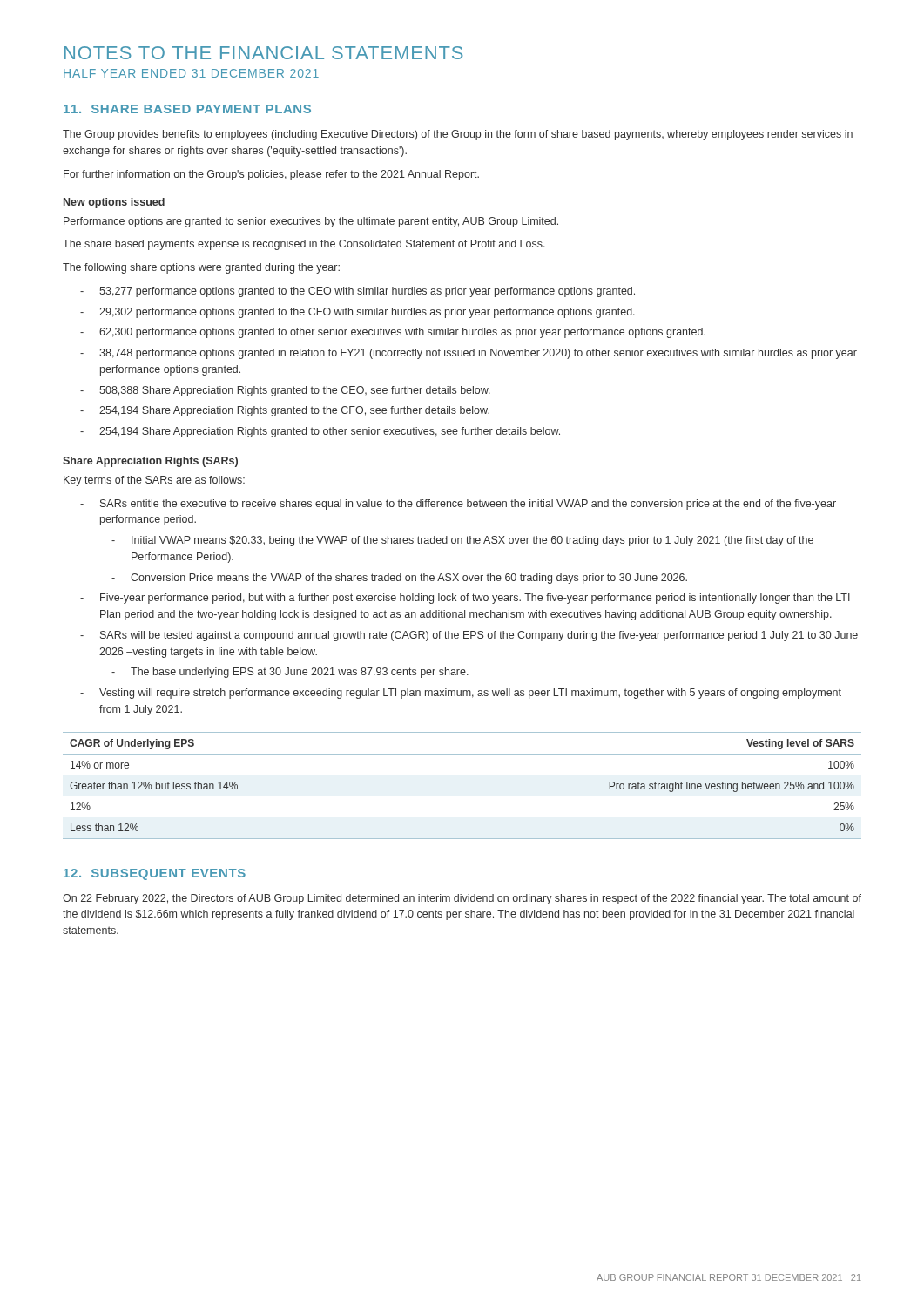Navigate to the block starting "The Group provides"
Screen dimensions: 1307x924
click(x=458, y=143)
